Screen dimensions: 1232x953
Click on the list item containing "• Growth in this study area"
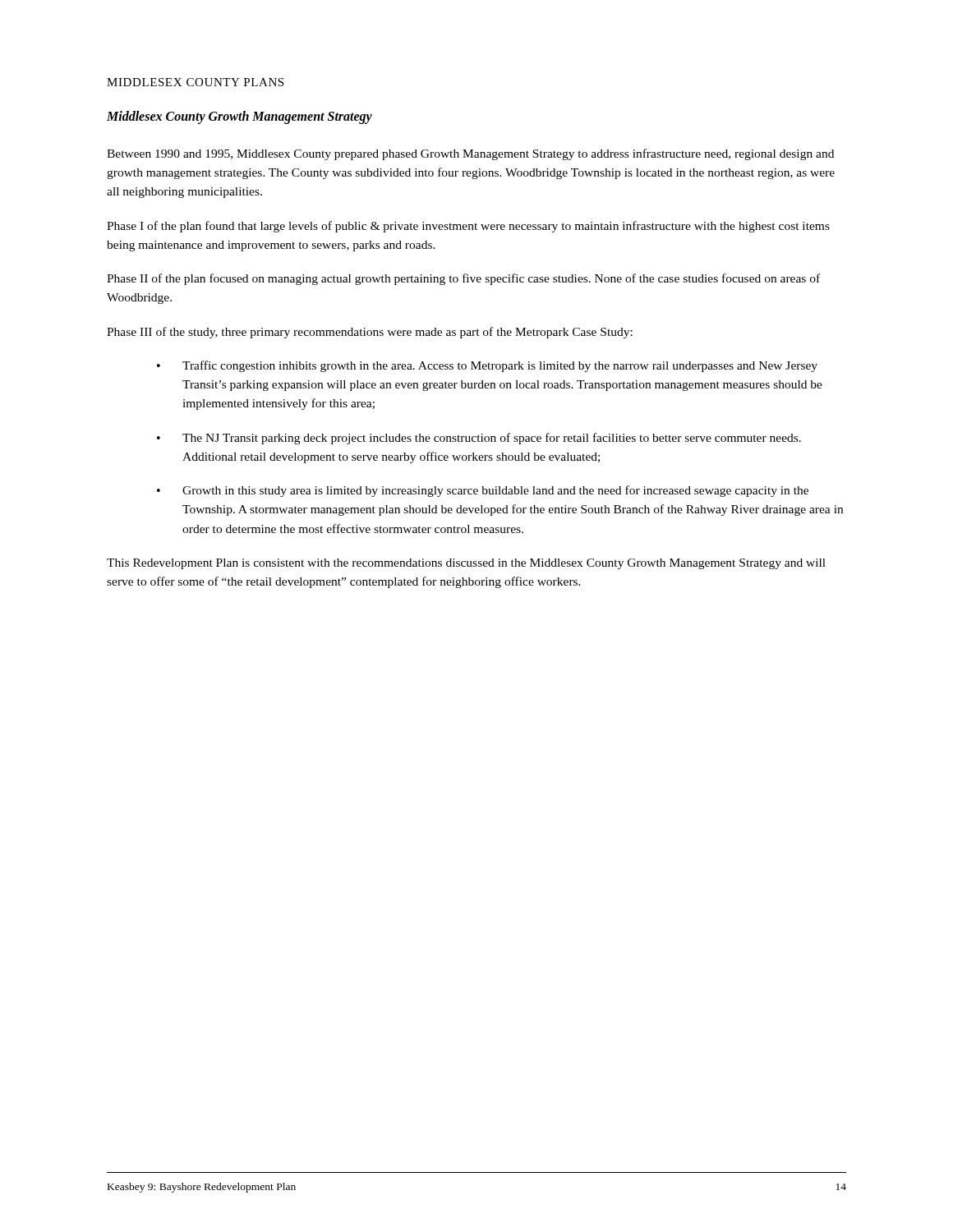501,509
